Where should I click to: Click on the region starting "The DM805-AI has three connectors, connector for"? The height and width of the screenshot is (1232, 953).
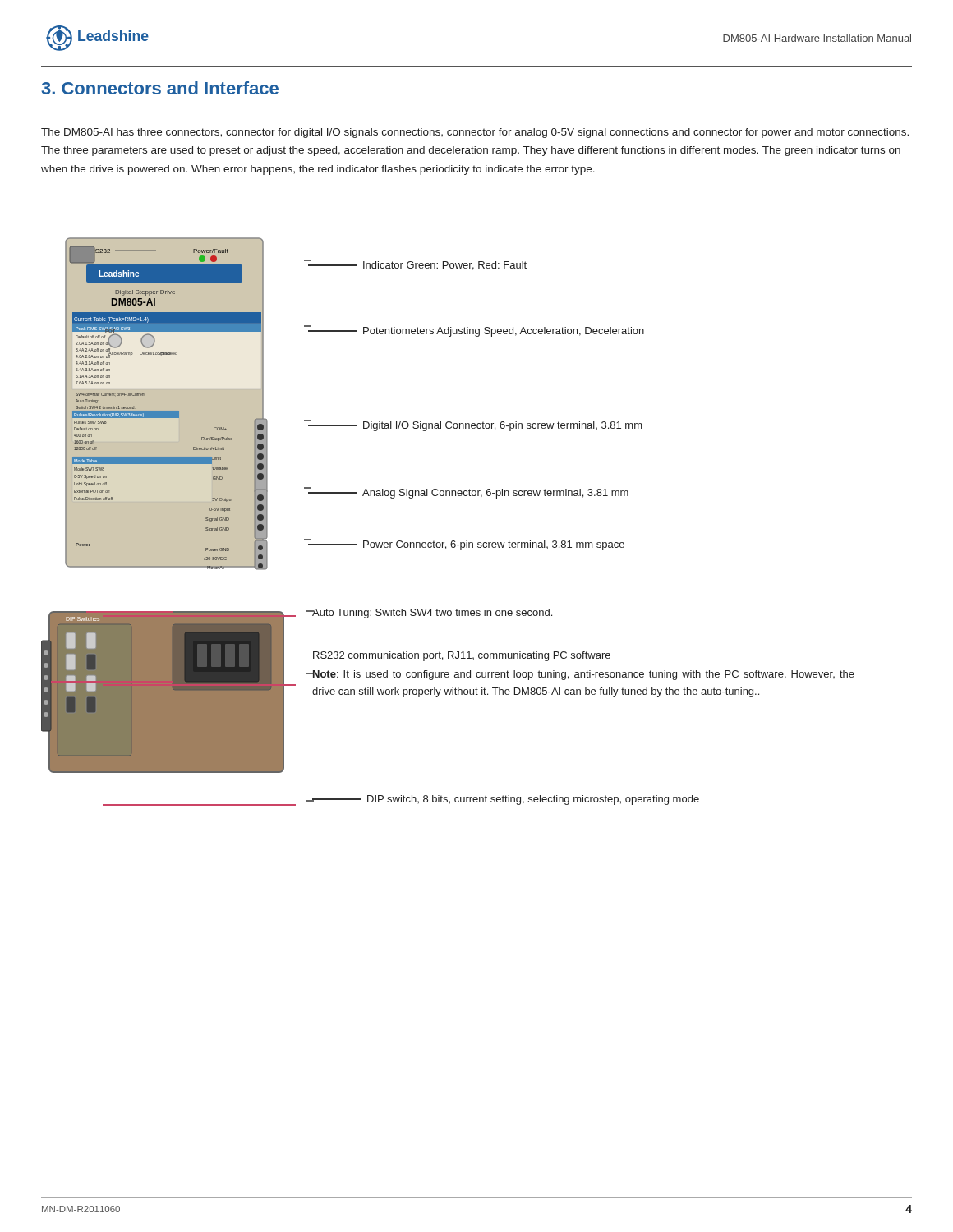[475, 150]
